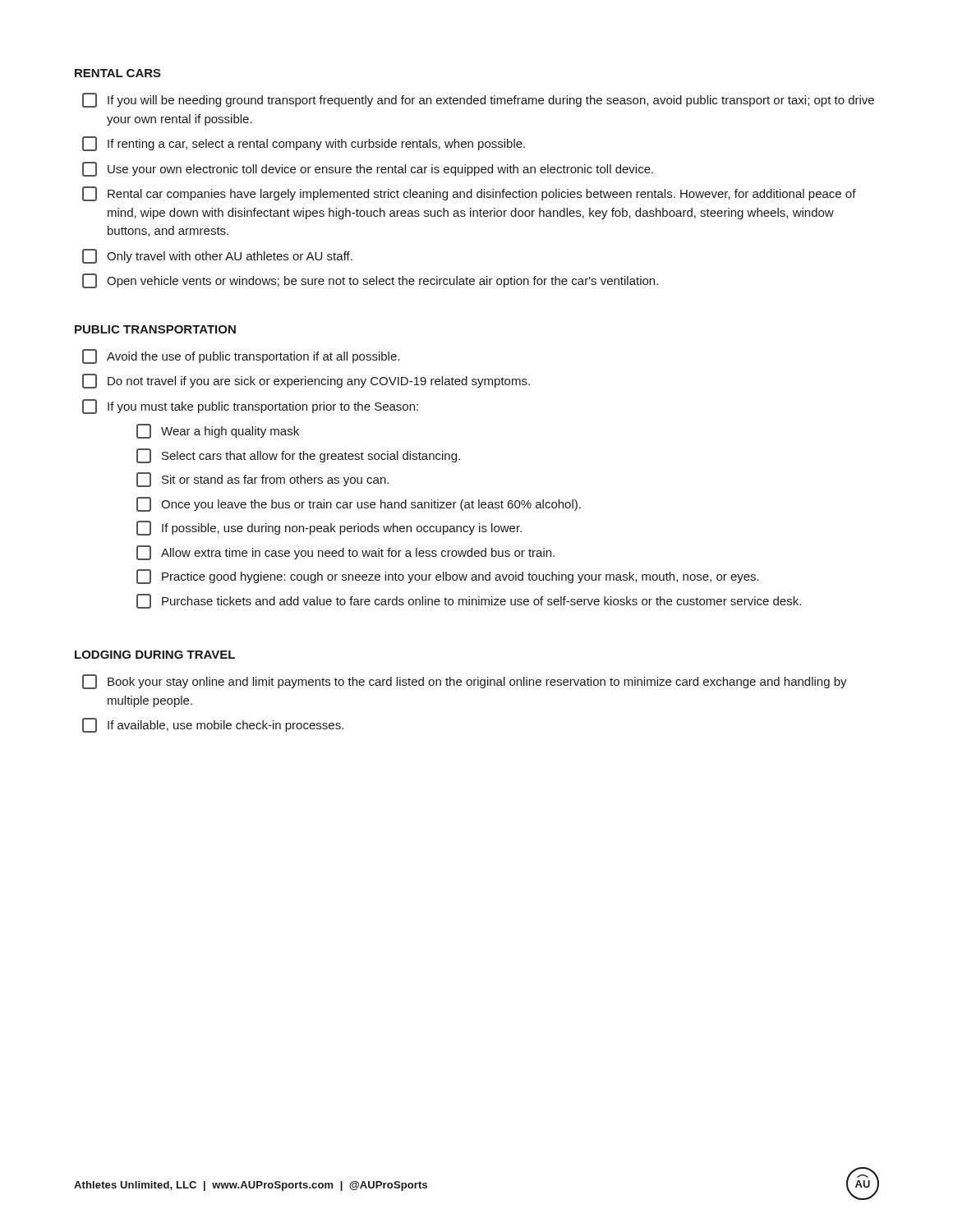Image resolution: width=953 pixels, height=1232 pixels.
Task: Locate the region starting "If available, use mobile check-in processes."
Action: [x=213, y=725]
